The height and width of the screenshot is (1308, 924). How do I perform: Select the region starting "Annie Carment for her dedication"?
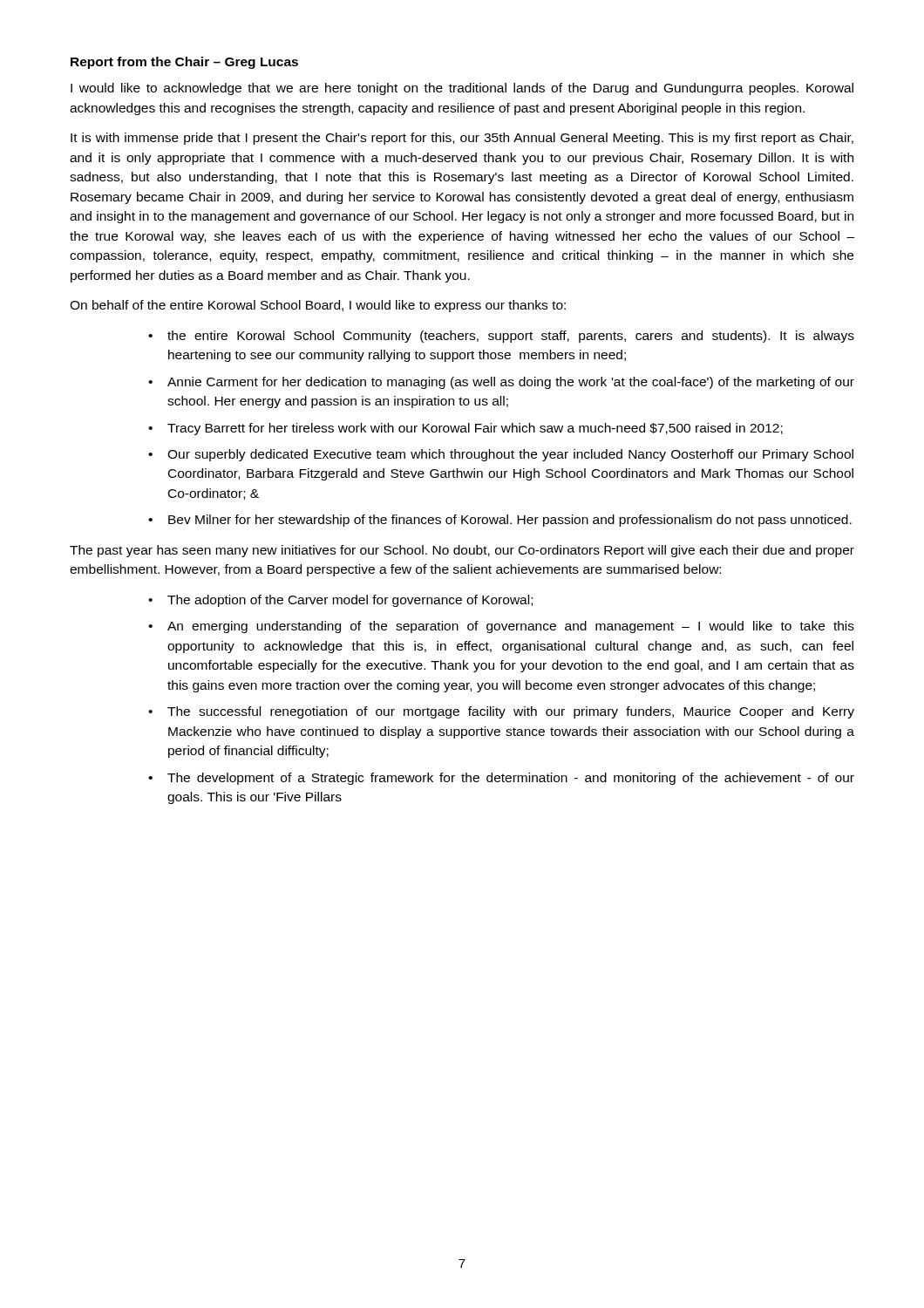(511, 391)
